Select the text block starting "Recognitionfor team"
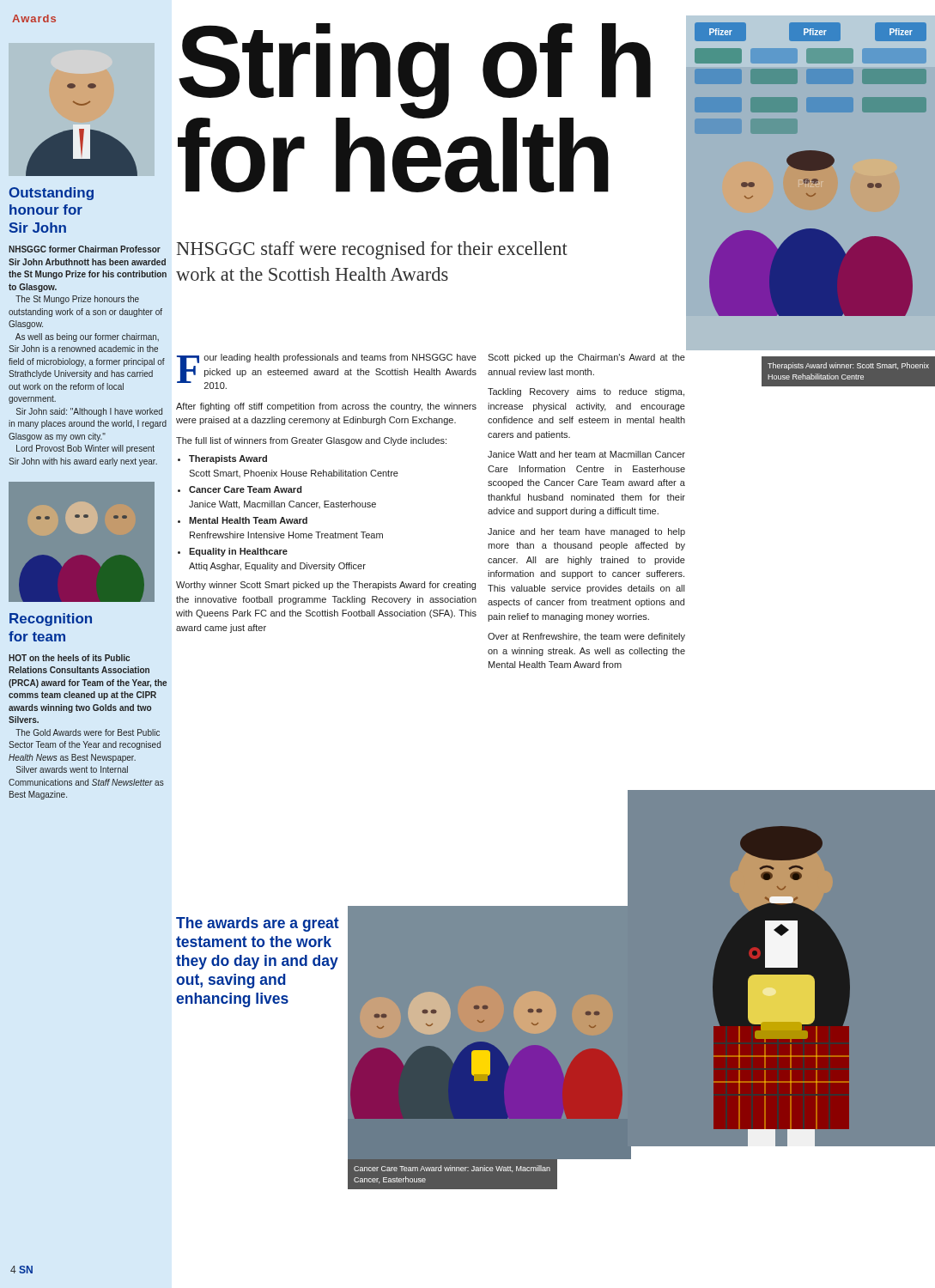This screenshot has height=1288, width=935. point(51,628)
